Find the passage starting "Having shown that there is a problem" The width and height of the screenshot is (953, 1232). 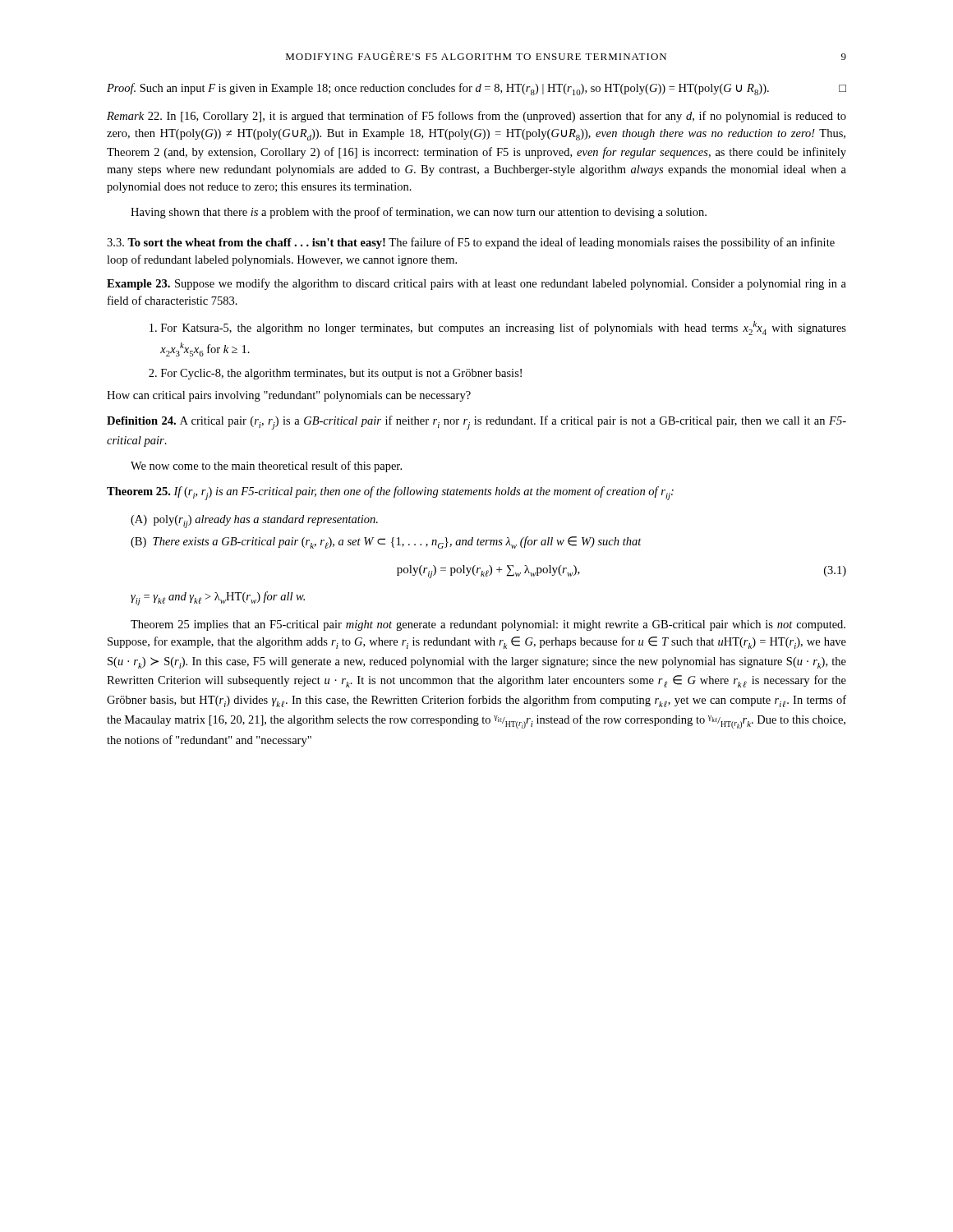coord(476,213)
